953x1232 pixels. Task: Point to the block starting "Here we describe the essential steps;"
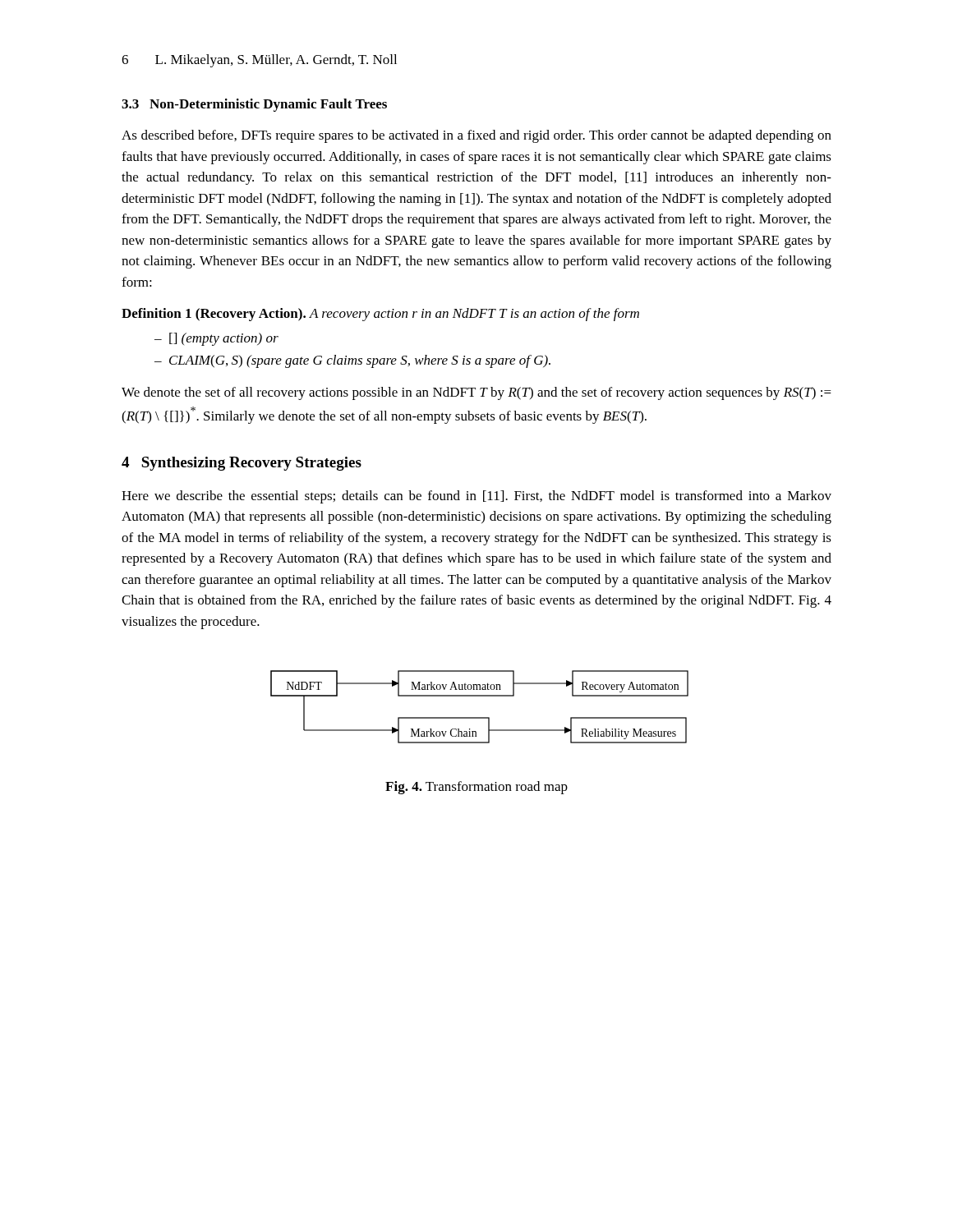(x=476, y=558)
